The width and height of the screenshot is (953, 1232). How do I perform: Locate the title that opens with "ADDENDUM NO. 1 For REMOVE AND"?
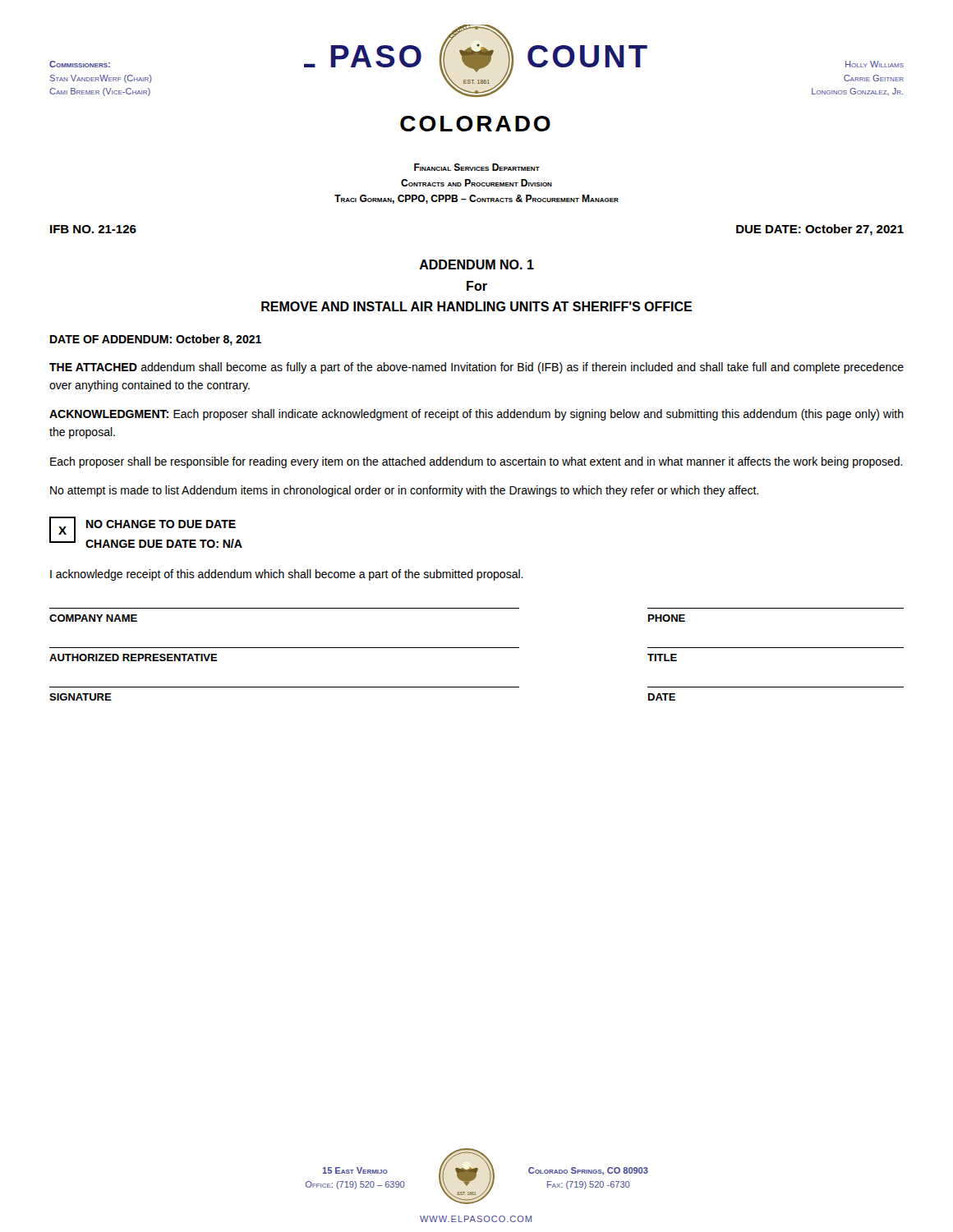(x=476, y=286)
